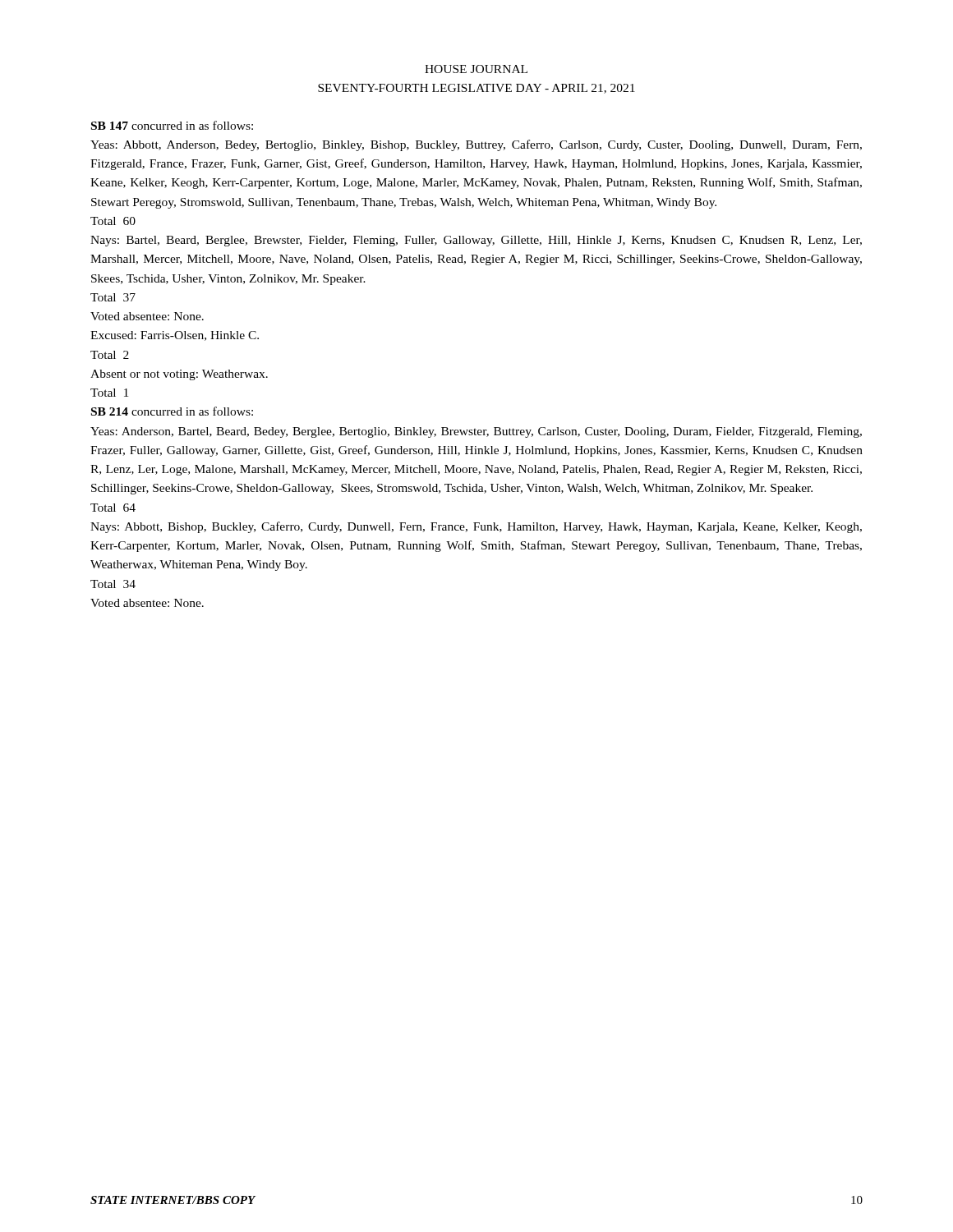Point to the passage starting "Nays: Bartel, Beard, Berglee, Brewster, Fielder, Fleming, Fuller,"
Screen dimensions: 1232x953
[476, 268]
